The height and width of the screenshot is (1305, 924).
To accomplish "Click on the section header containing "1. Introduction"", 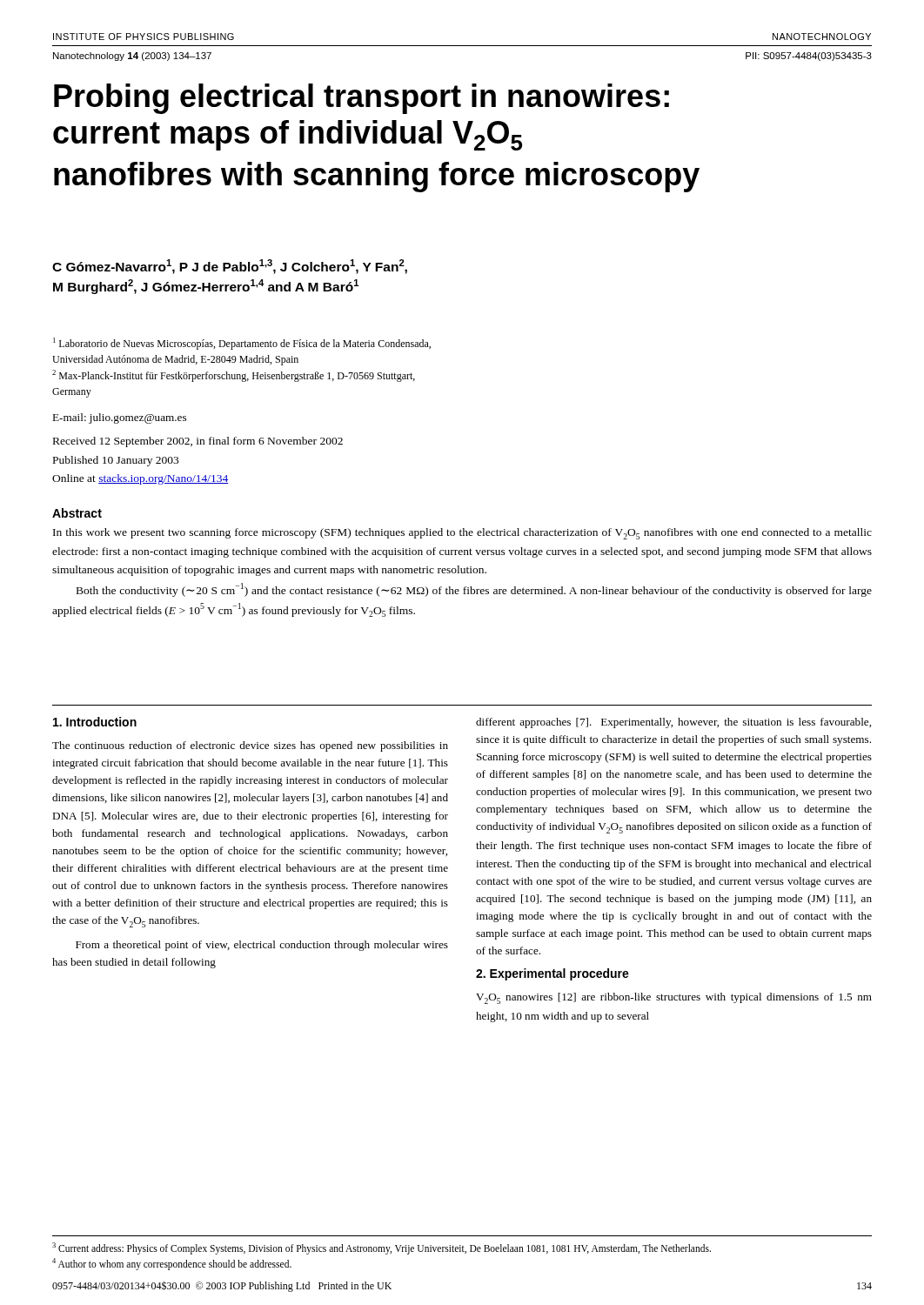I will [95, 722].
